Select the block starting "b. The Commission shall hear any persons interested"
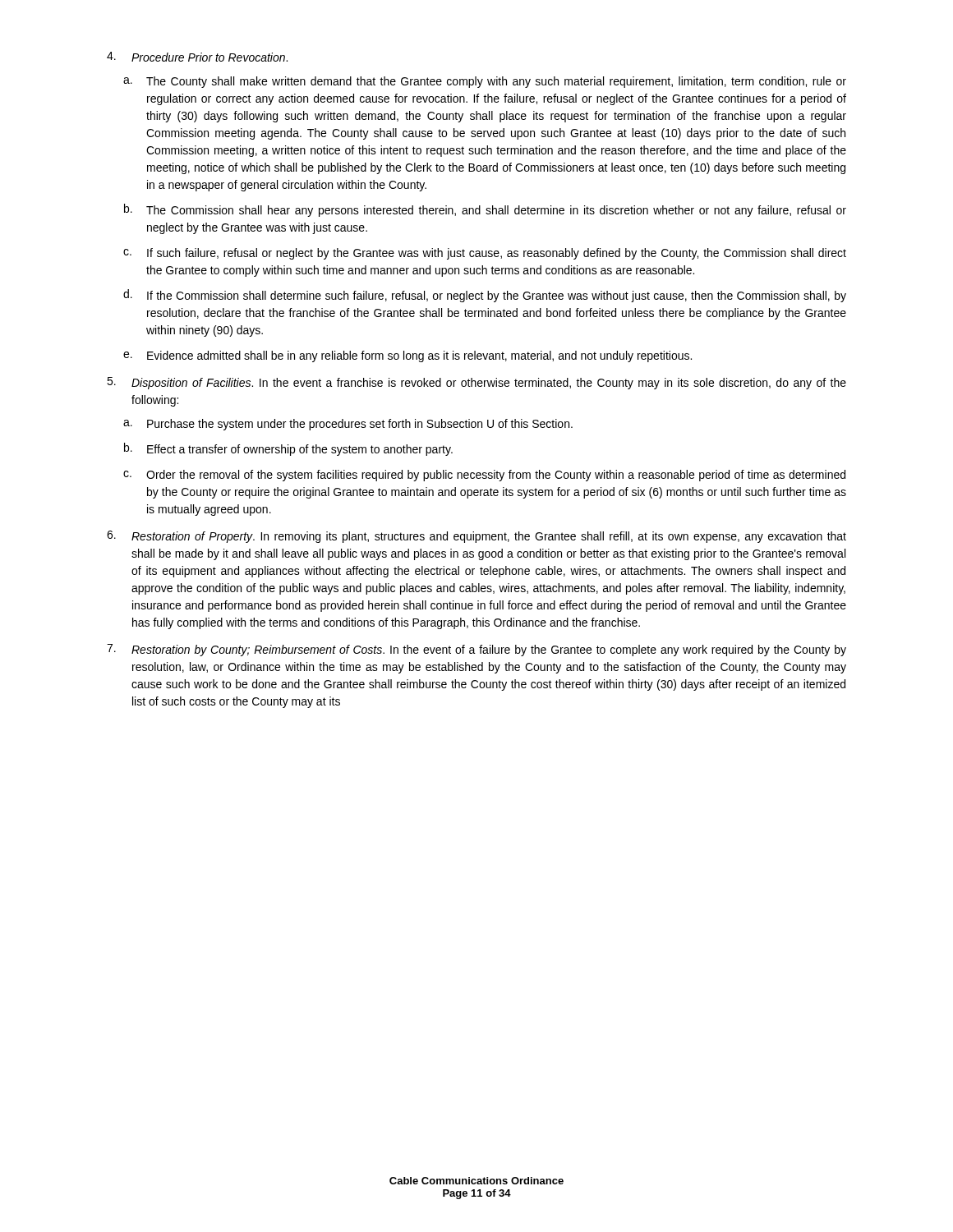The width and height of the screenshot is (953, 1232). 485,219
